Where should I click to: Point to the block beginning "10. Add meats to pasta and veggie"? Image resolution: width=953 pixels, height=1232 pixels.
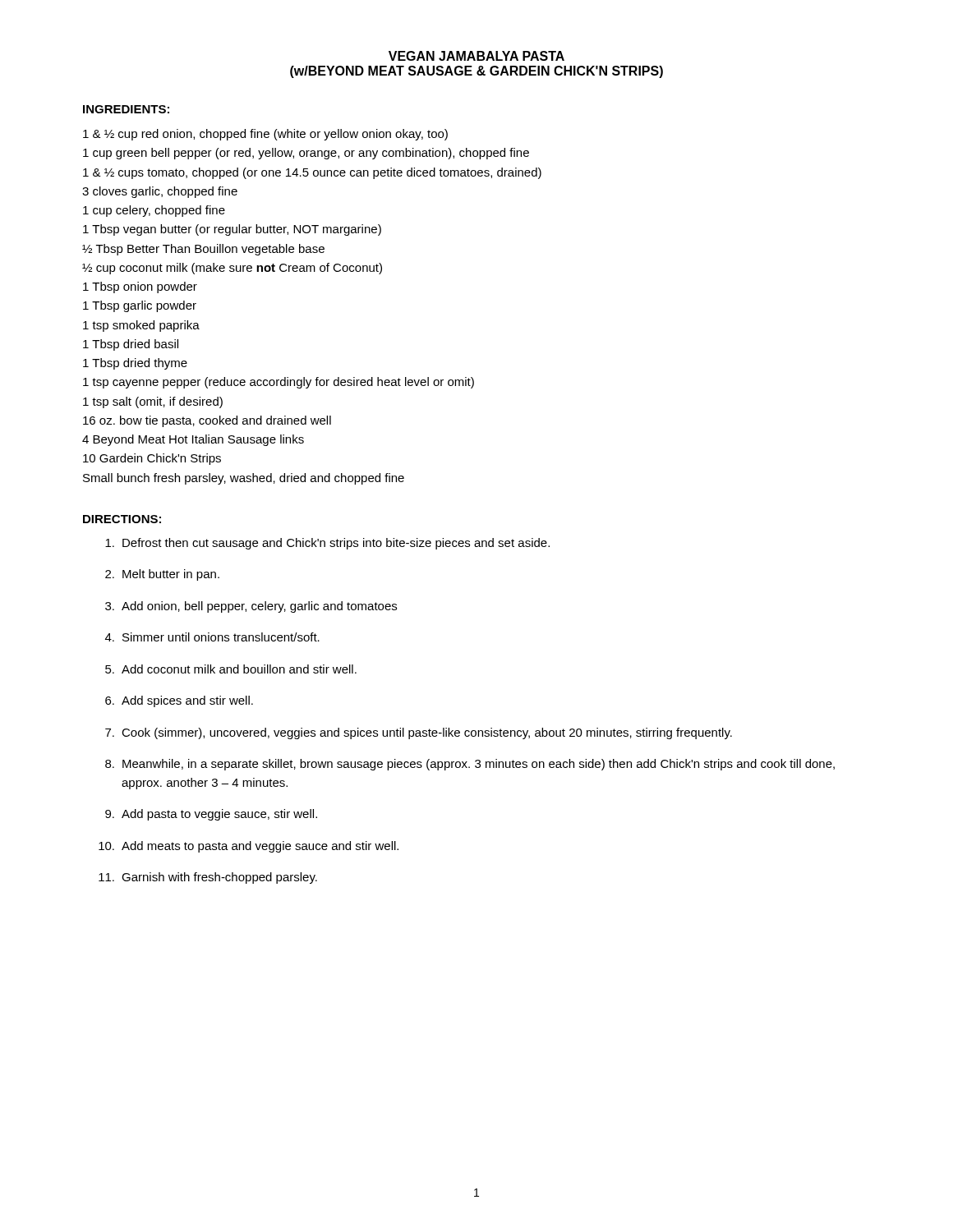[x=249, y=847]
